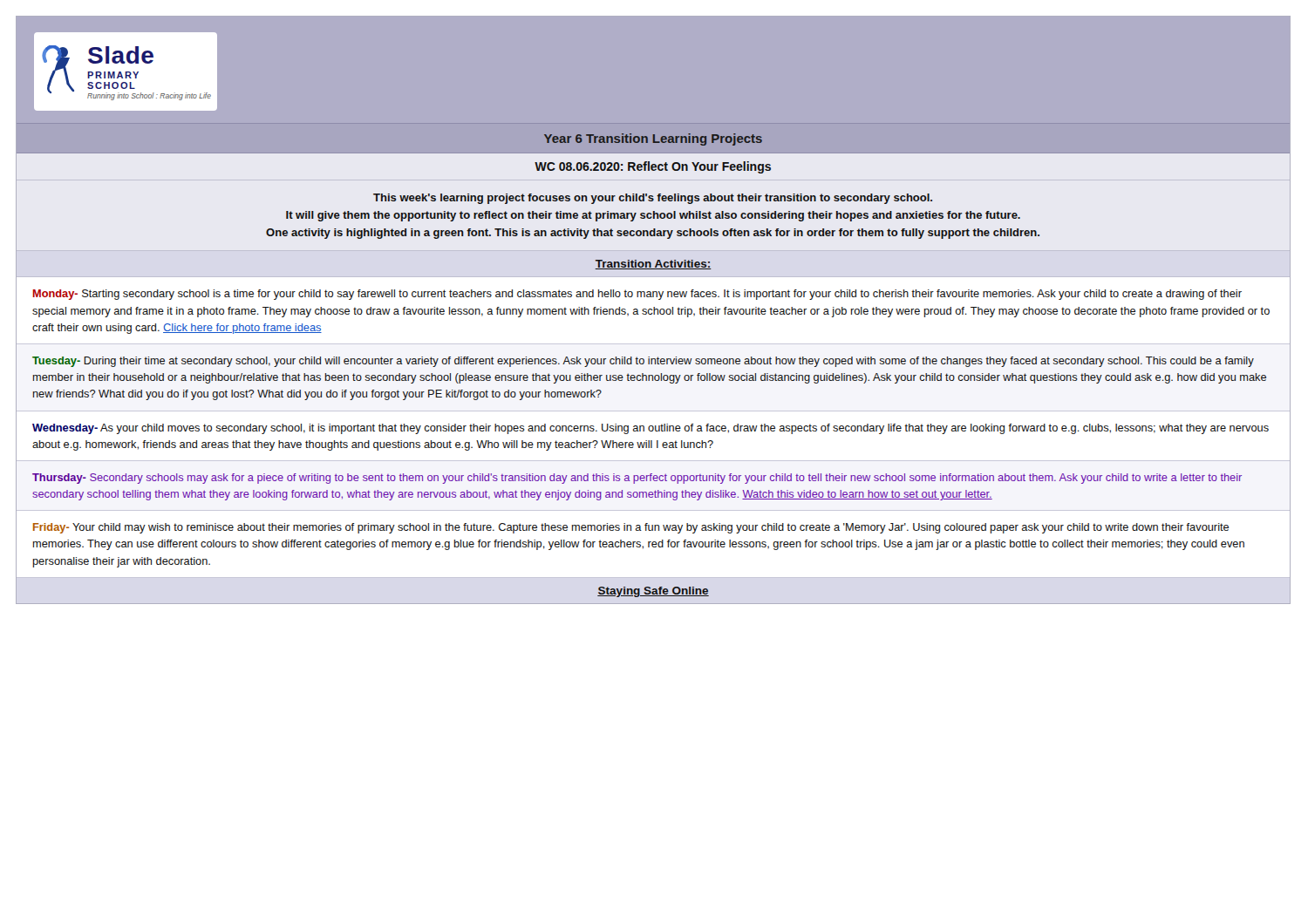The image size is (1308, 924).
Task: Find the passage starting "Monday- Starting secondary school is a time for"
Action: tap(651, 310)
